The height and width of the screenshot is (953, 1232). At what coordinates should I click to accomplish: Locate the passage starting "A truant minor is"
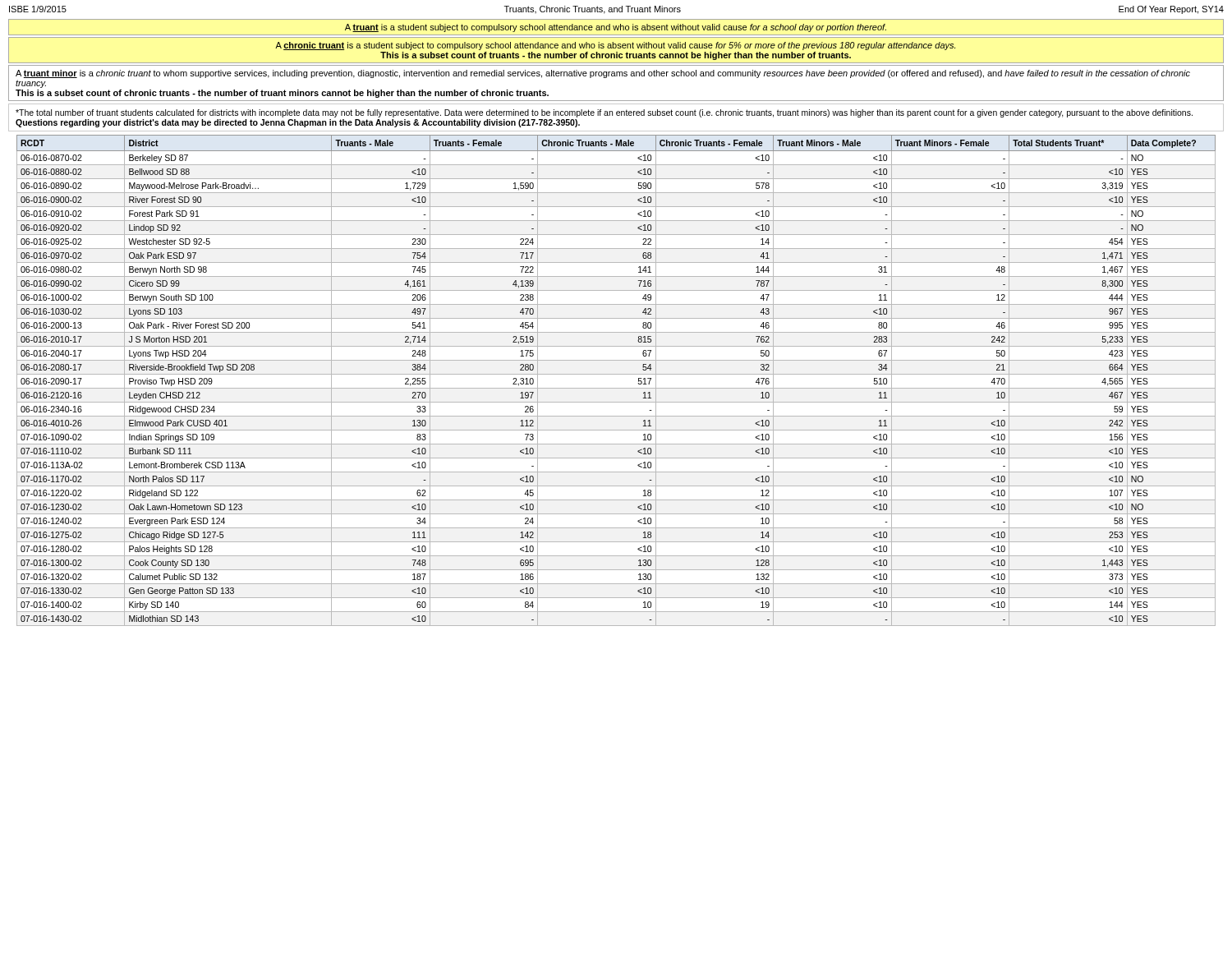603,83
